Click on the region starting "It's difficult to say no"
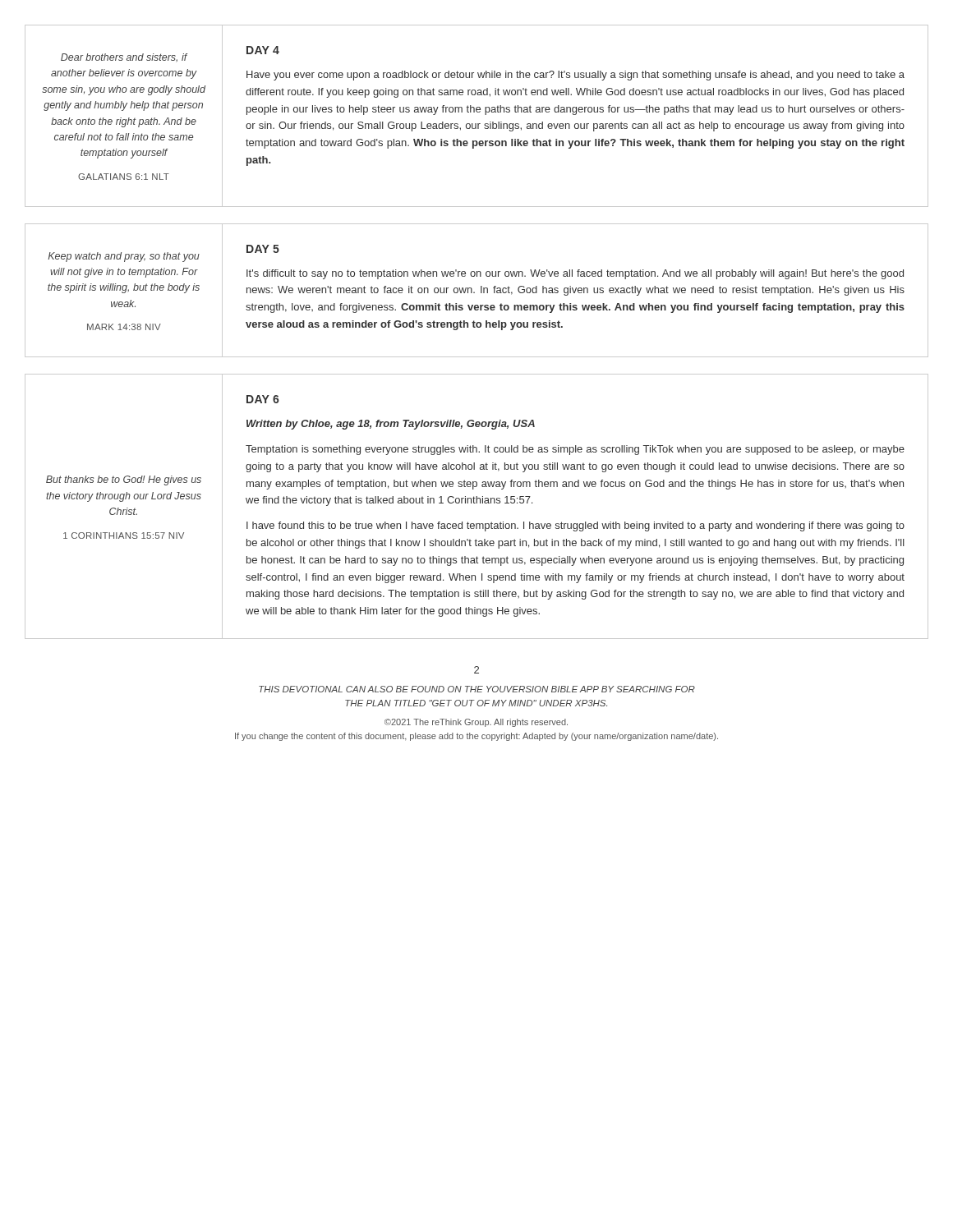The width and height of the screenshot is (953, 1232). coord(575,298)
